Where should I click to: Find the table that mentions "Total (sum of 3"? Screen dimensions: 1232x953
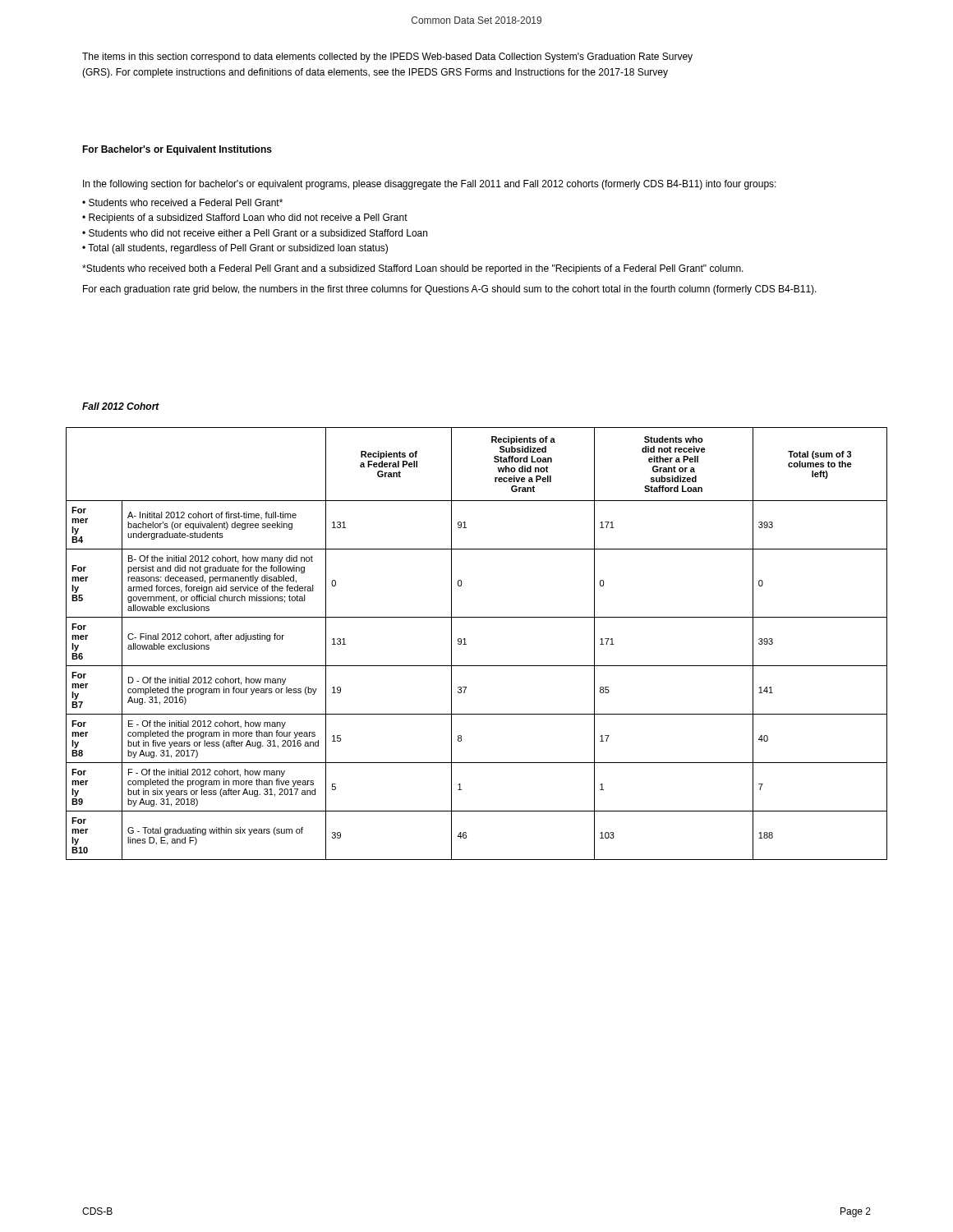coord(476,644)
